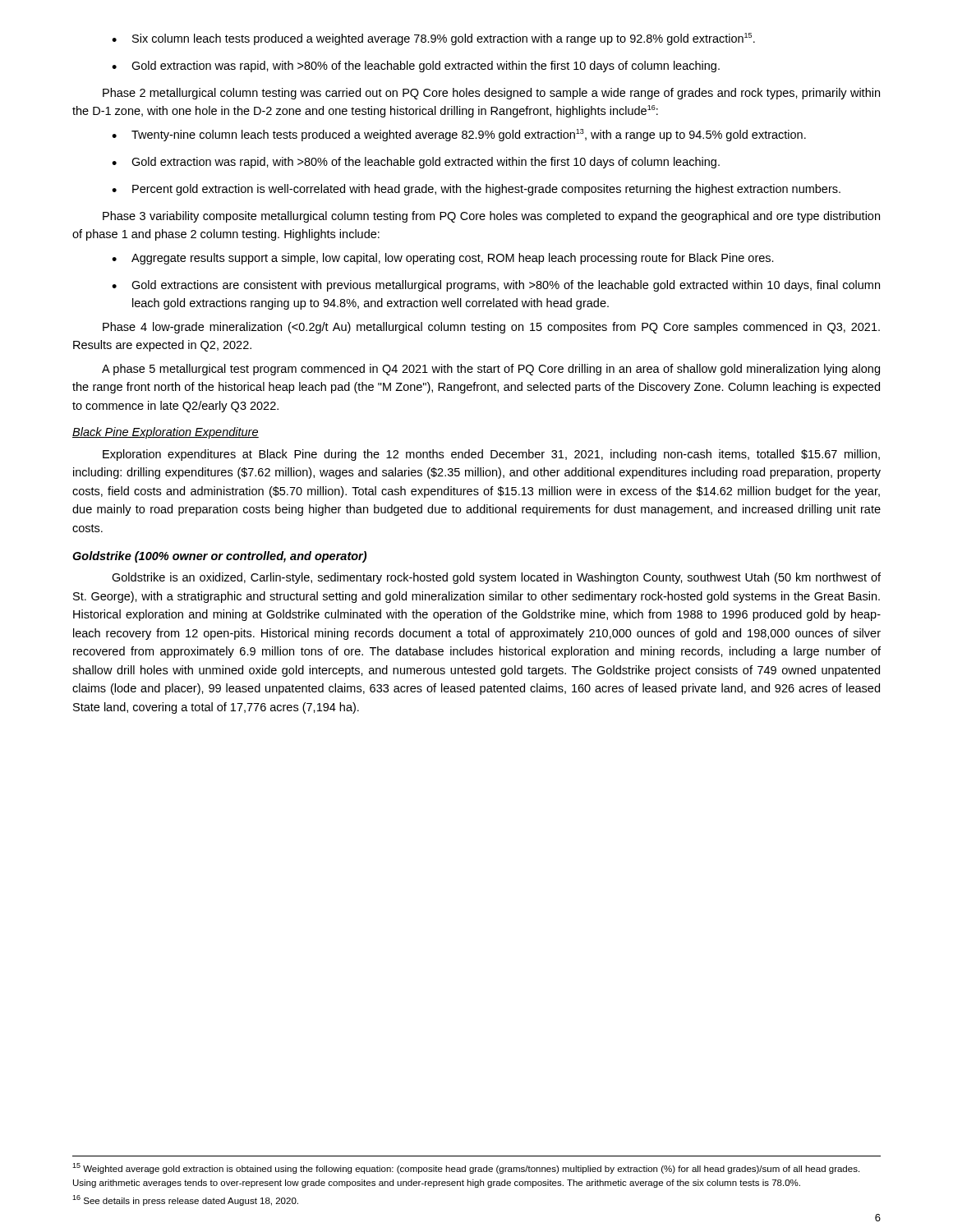Find the list item that reads "• Six column"
The width and height of the screenshot is (953, 1232).
click(x=434, y=41)
